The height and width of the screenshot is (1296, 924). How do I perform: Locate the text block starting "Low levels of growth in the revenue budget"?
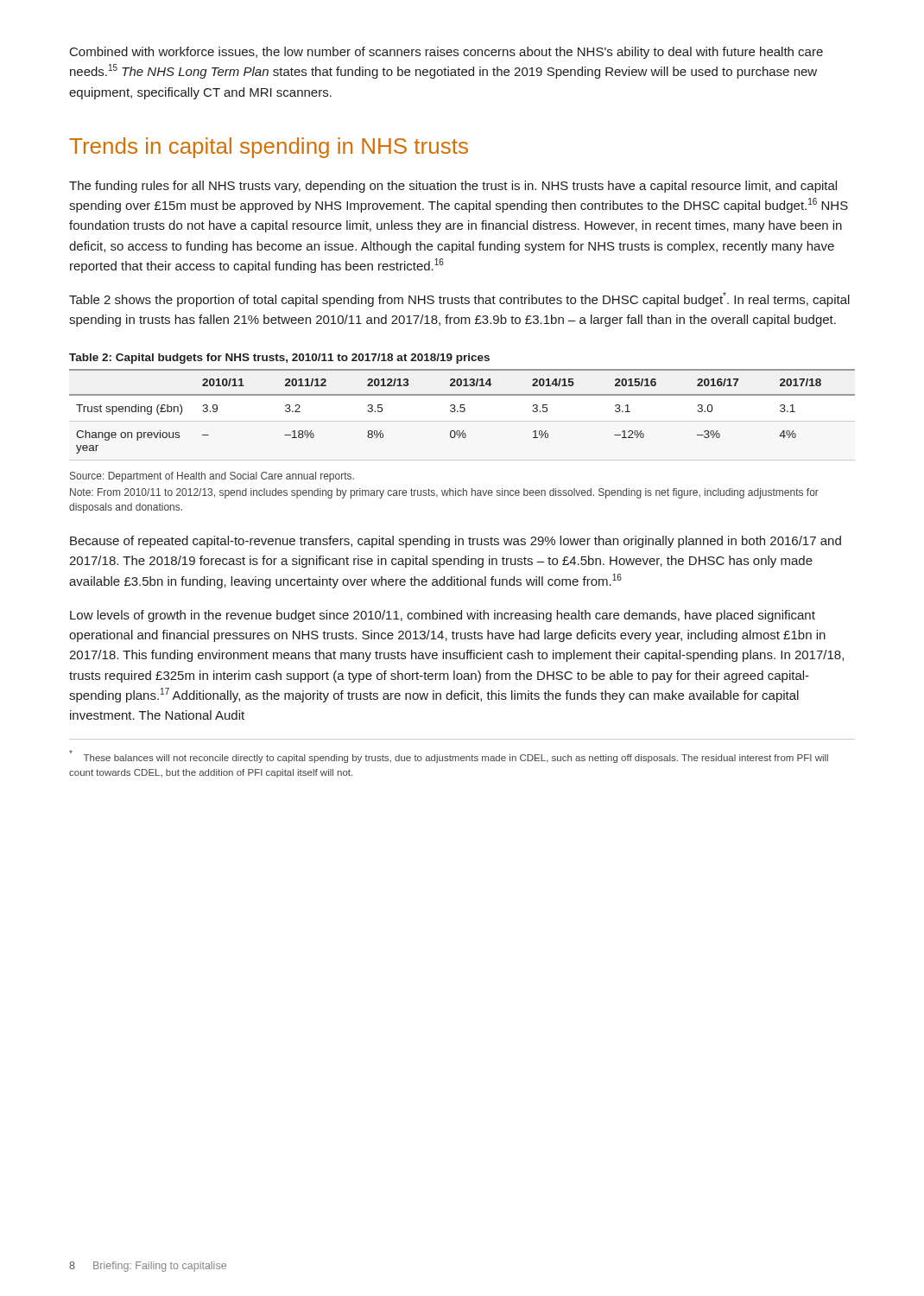pyautogui.click(x=457, y=665)
